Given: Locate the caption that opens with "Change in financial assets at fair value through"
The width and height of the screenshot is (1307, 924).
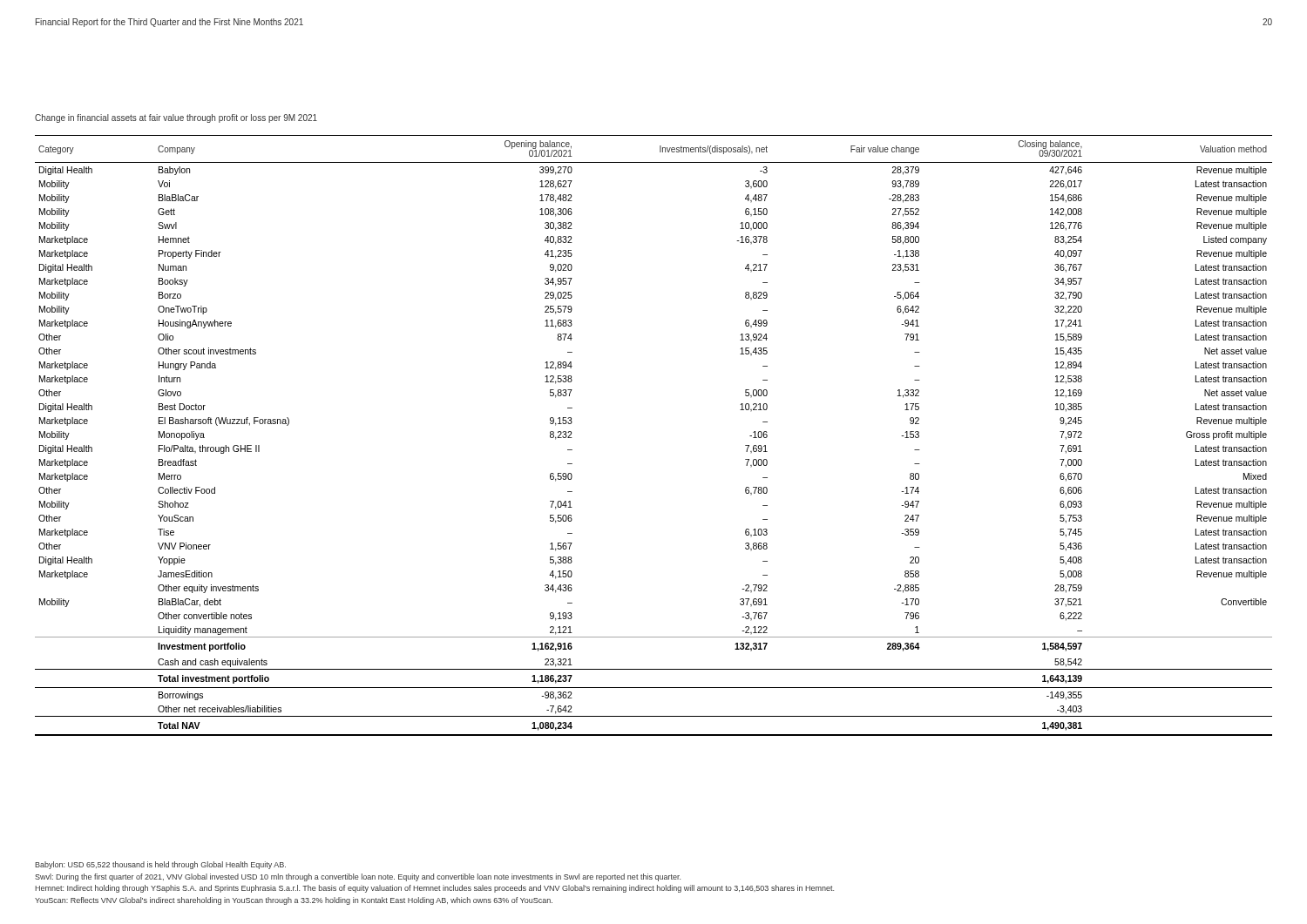Looking at the screenshot, I should 176,118.
